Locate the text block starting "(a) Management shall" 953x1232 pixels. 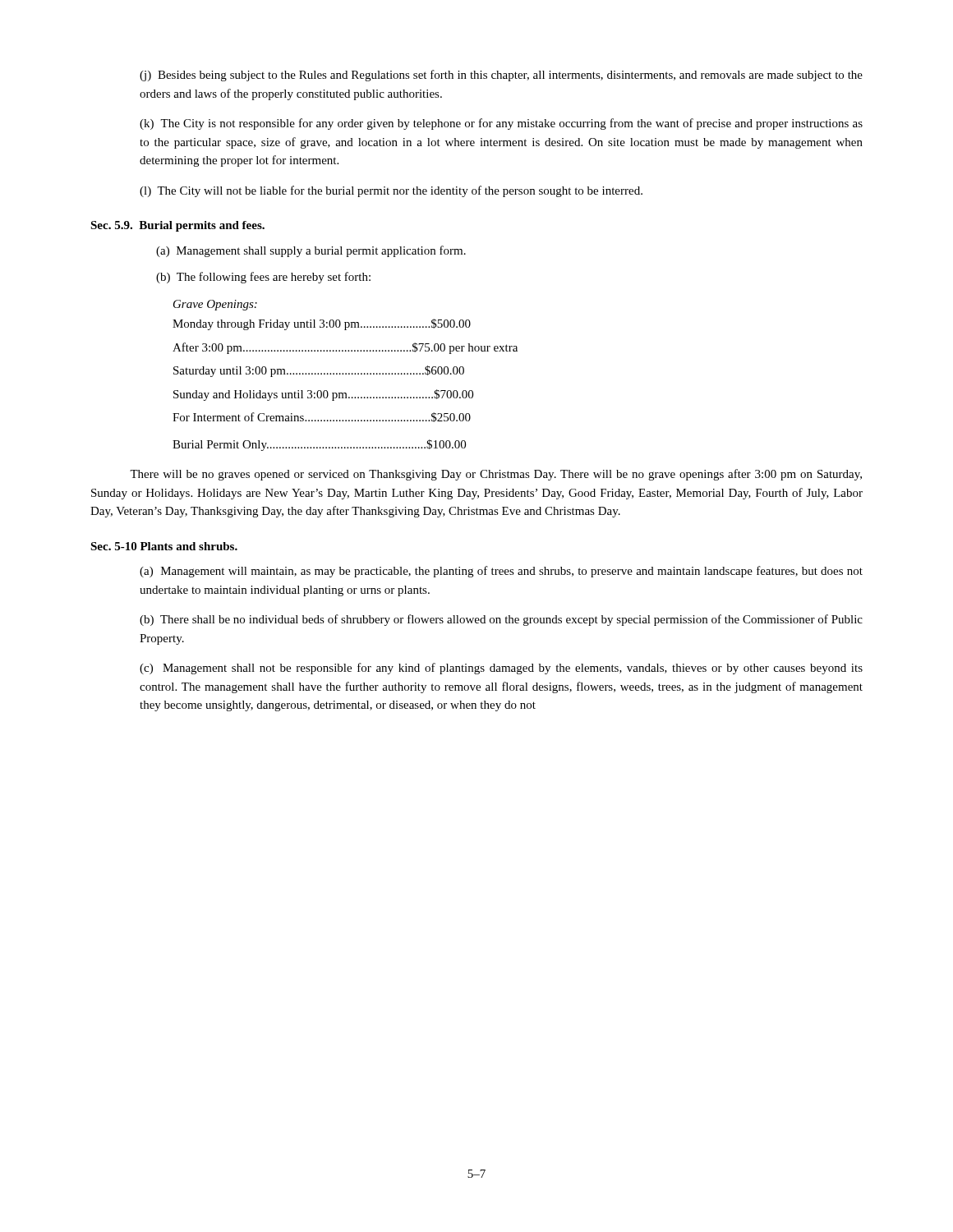311,250
